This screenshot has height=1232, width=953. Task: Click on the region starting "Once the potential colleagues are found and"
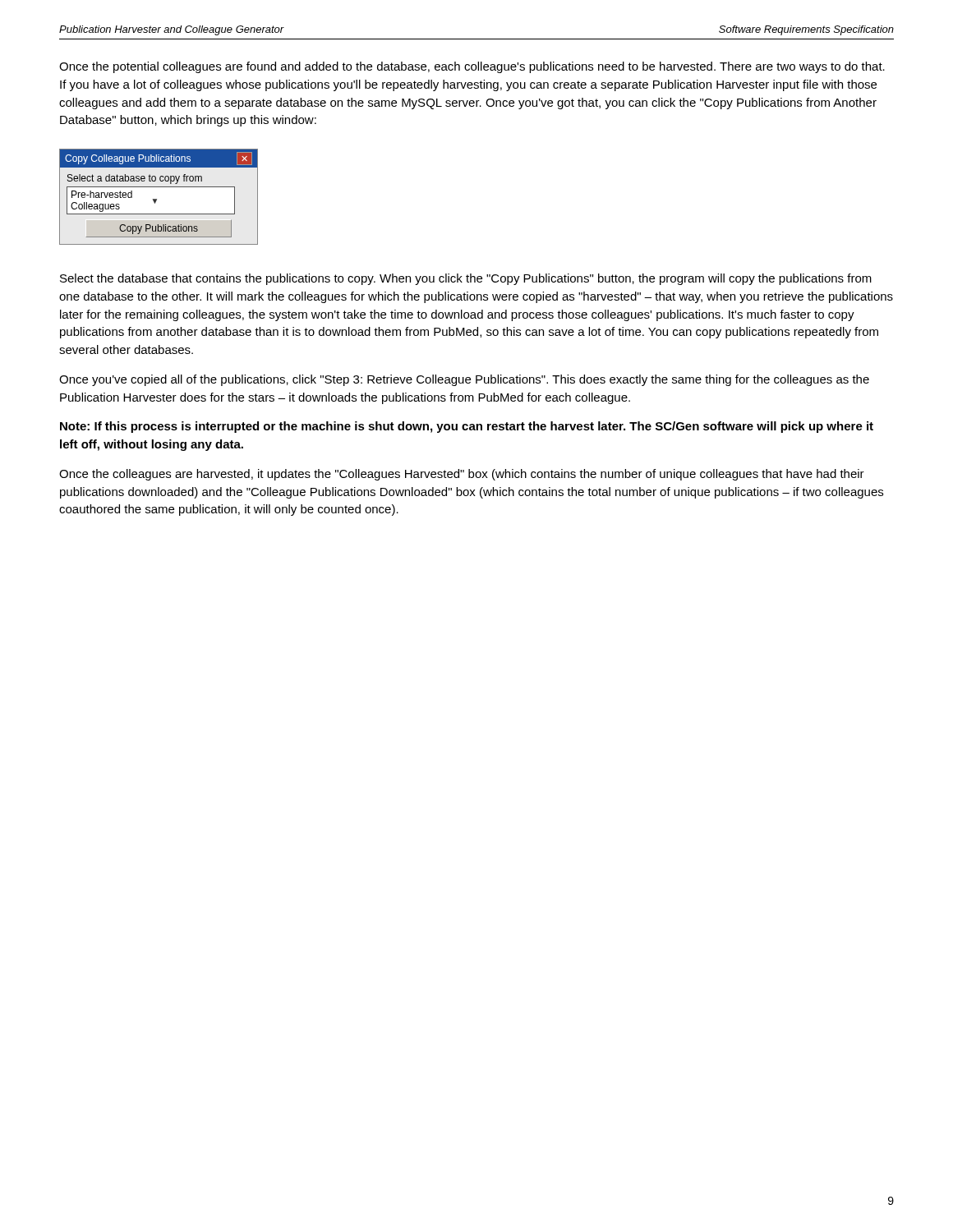[x=476, y=93]
